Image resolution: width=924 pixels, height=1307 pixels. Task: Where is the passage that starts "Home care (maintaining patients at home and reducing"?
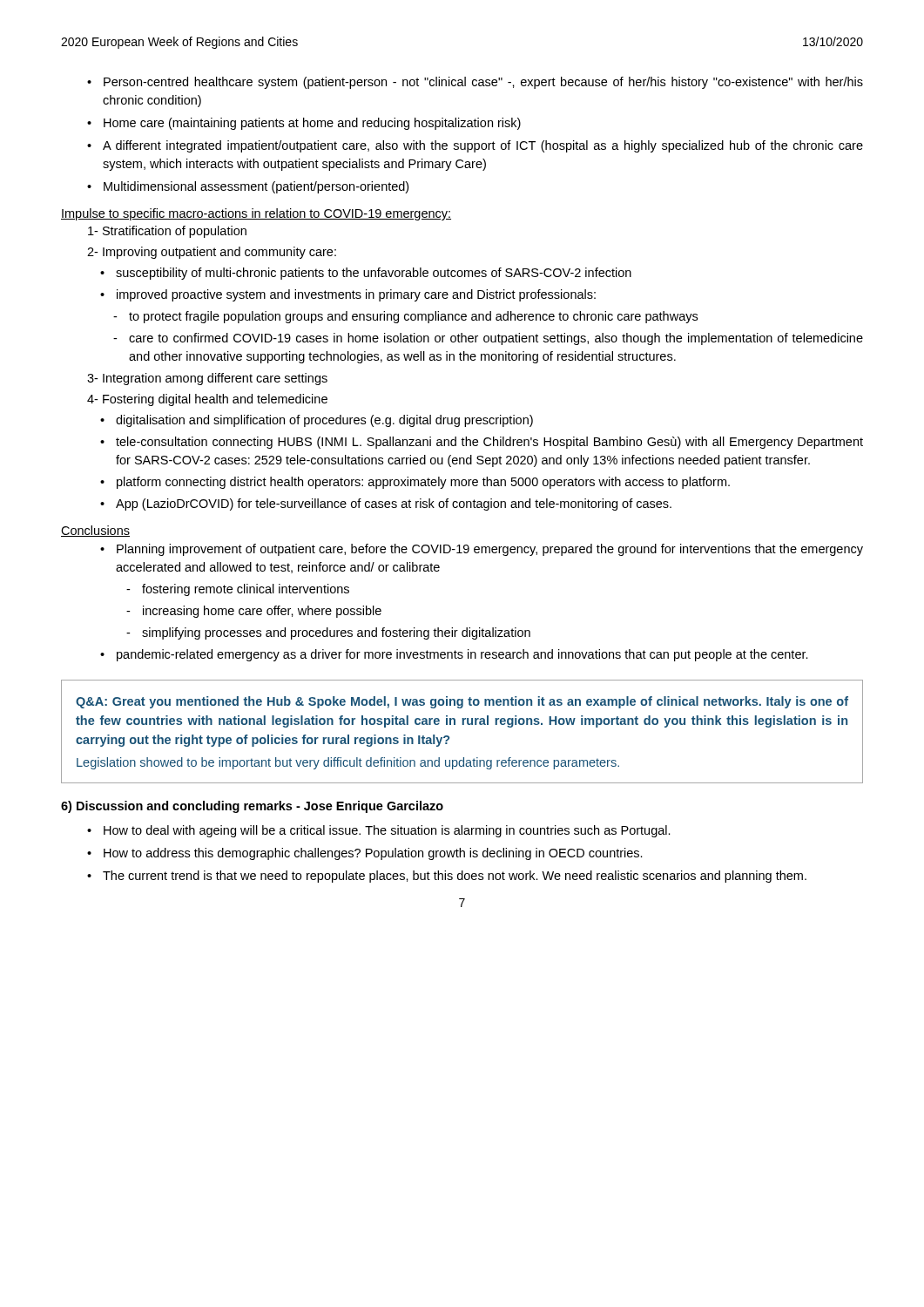(475, 123)
